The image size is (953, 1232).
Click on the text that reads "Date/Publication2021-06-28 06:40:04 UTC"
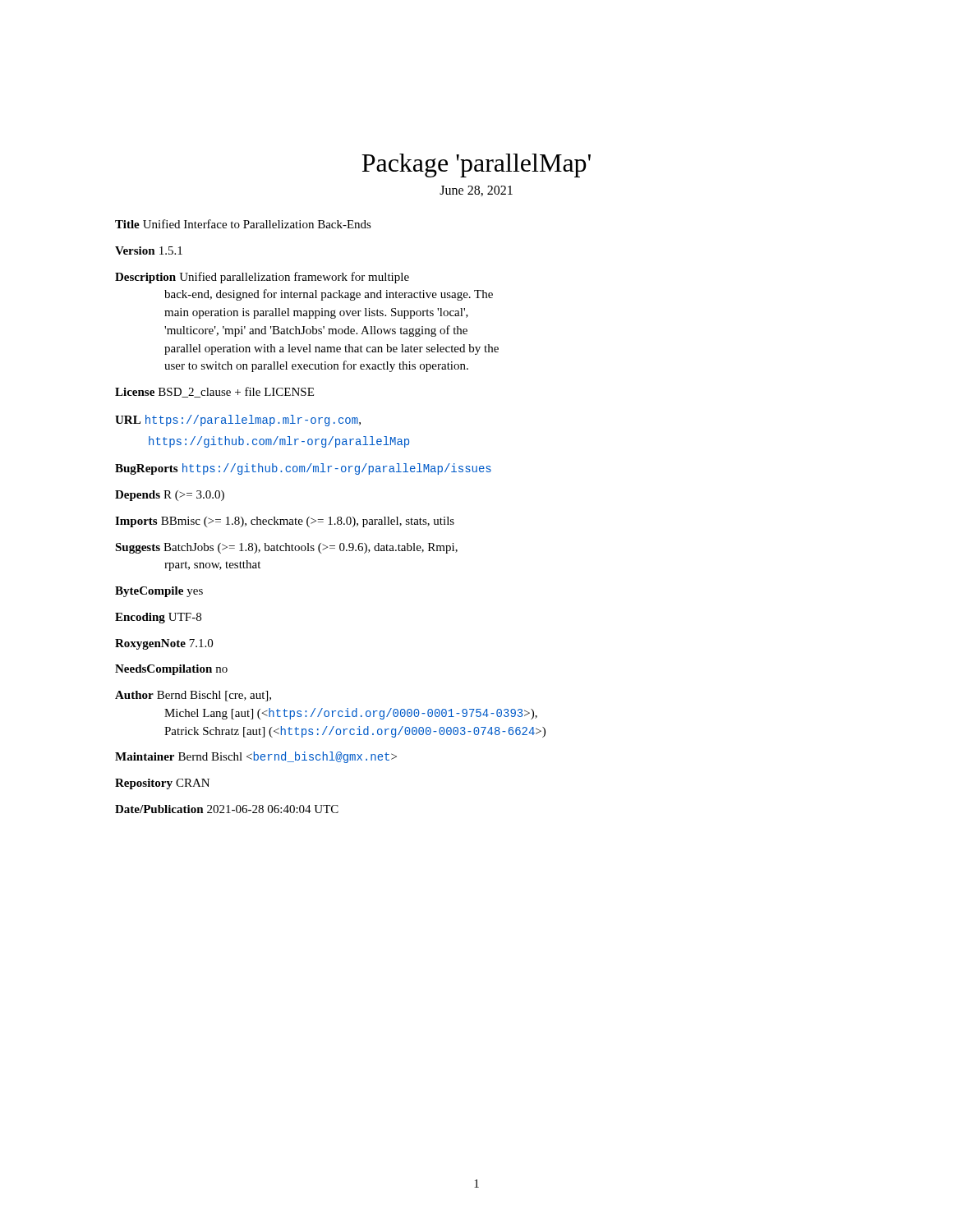[227, 809]
